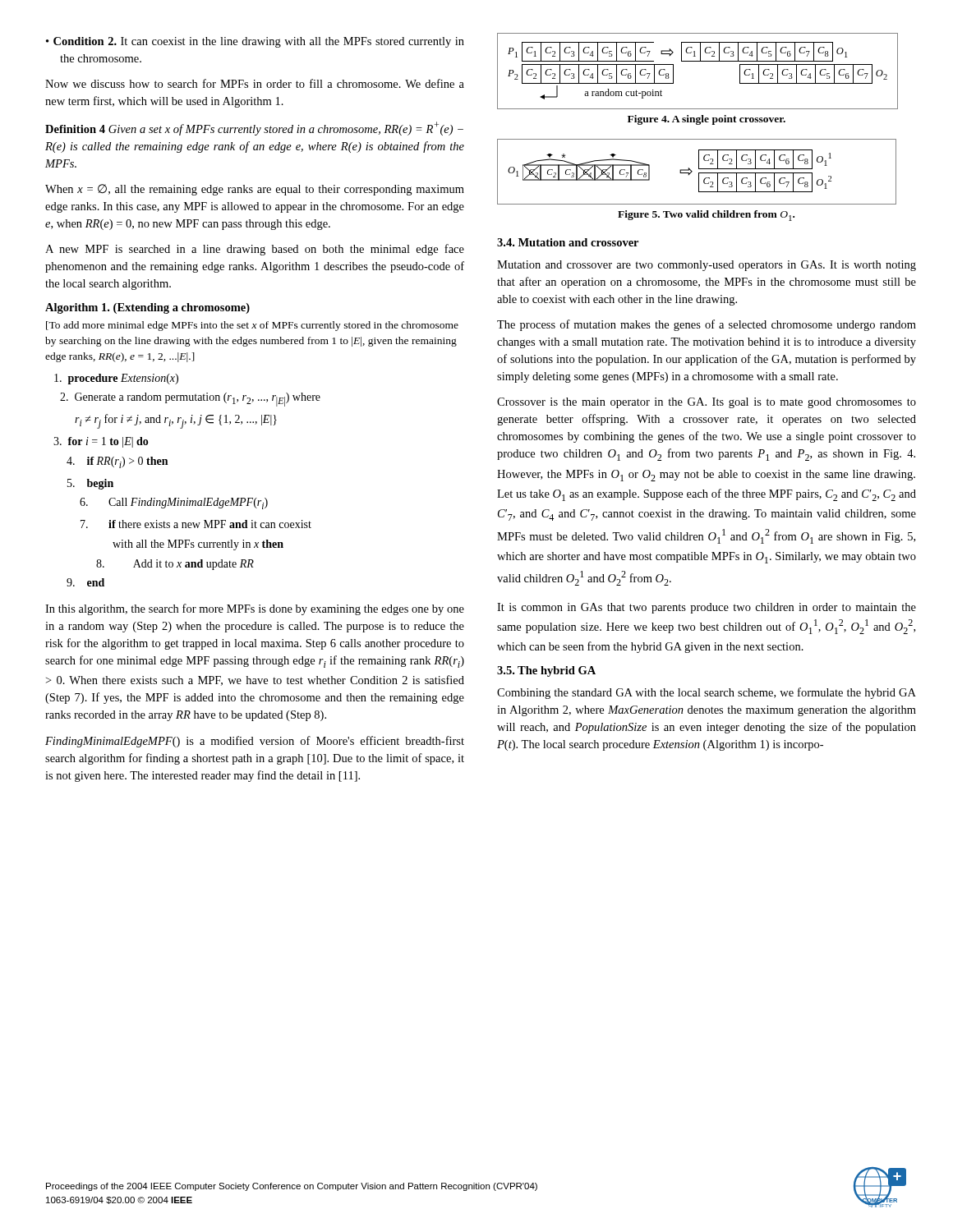The width and height of the screenshot is (953, 1232).
Task: Click on the region starting "FindingMinimalEdgeMPF() is a modified version of Moore's efficient"
Action: (x=255, y=758)
